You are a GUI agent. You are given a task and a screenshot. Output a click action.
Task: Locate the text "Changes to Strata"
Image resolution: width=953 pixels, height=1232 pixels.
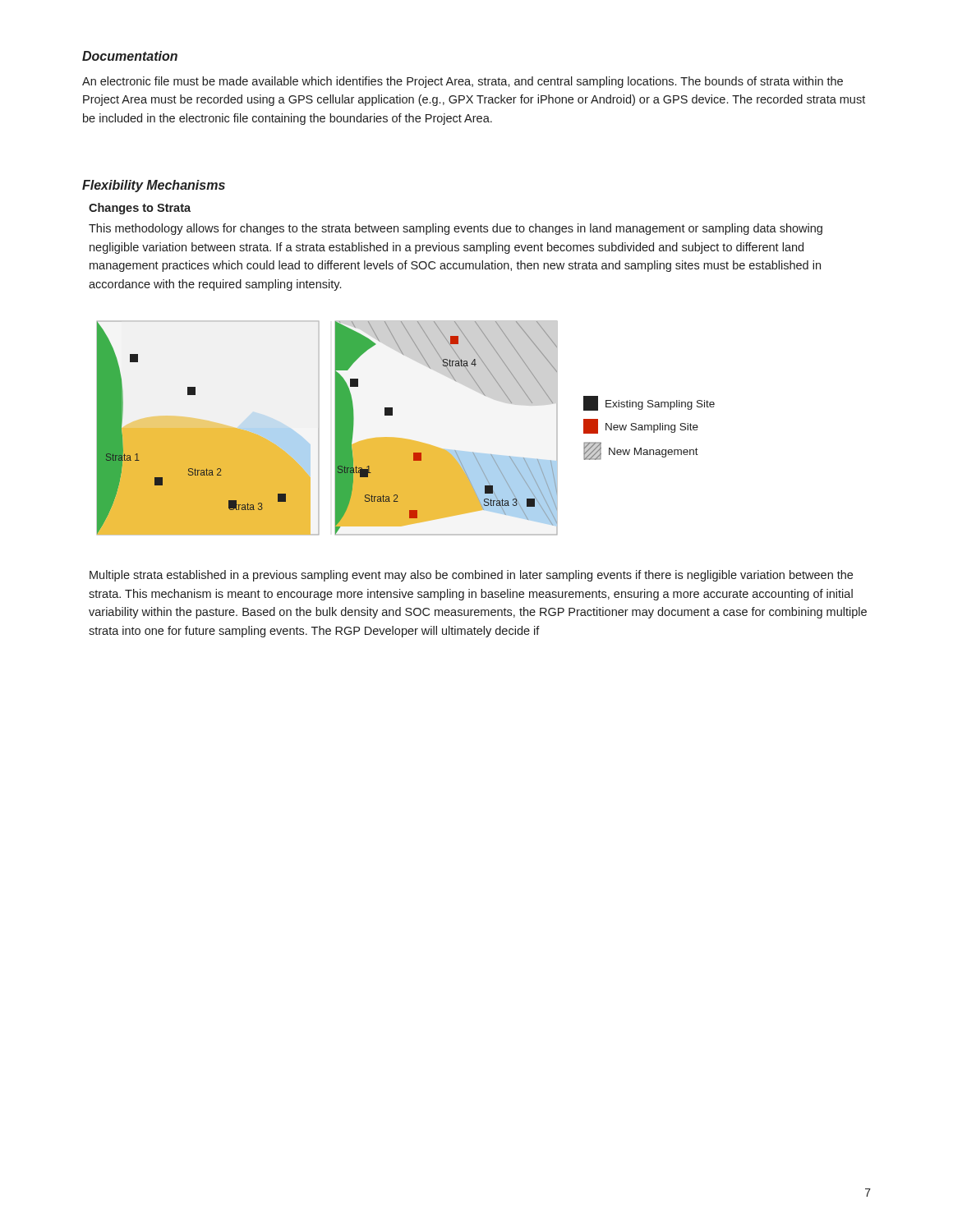point(140,208)
